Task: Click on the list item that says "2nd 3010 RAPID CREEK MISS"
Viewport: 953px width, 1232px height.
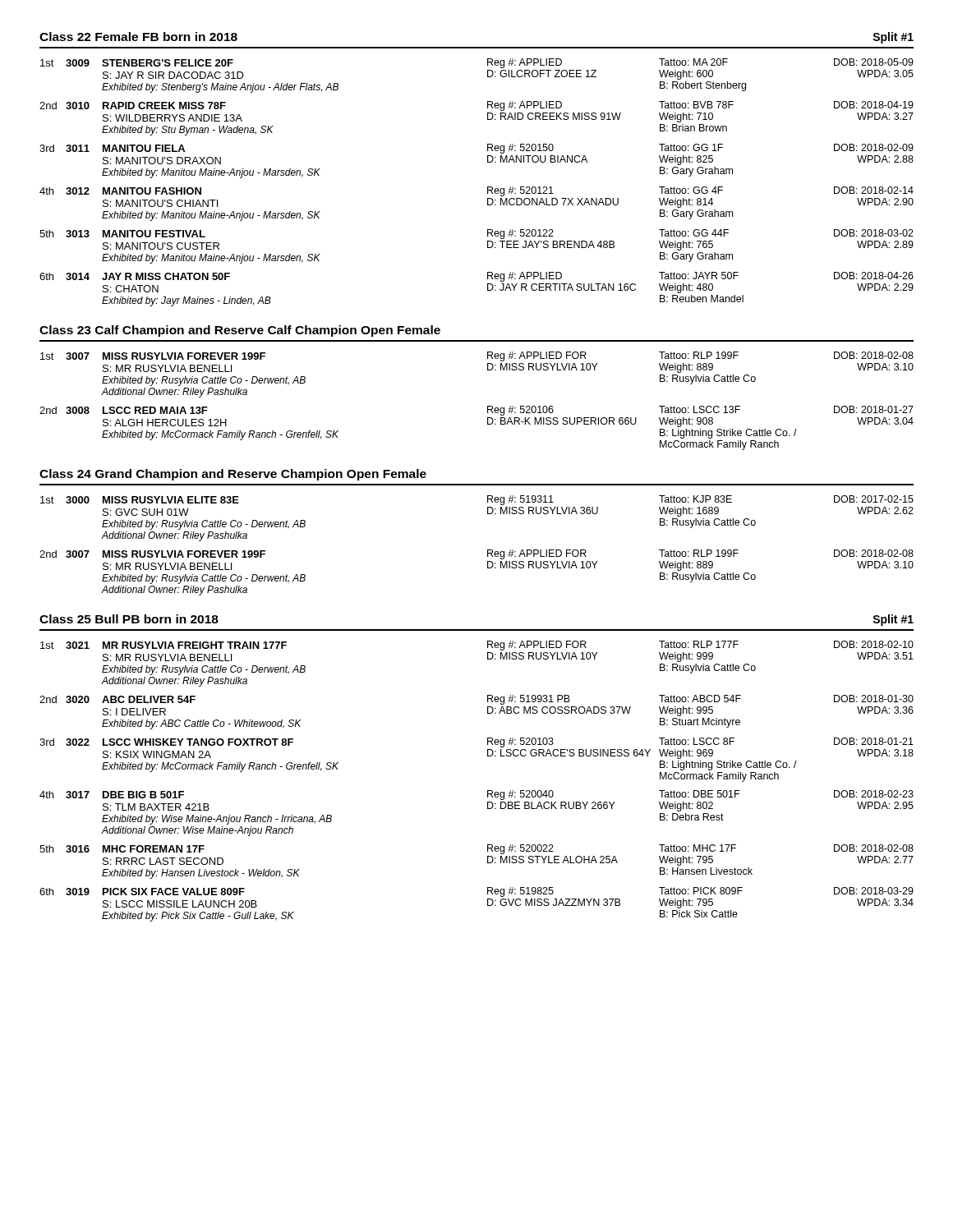Action: coord(476,117)
